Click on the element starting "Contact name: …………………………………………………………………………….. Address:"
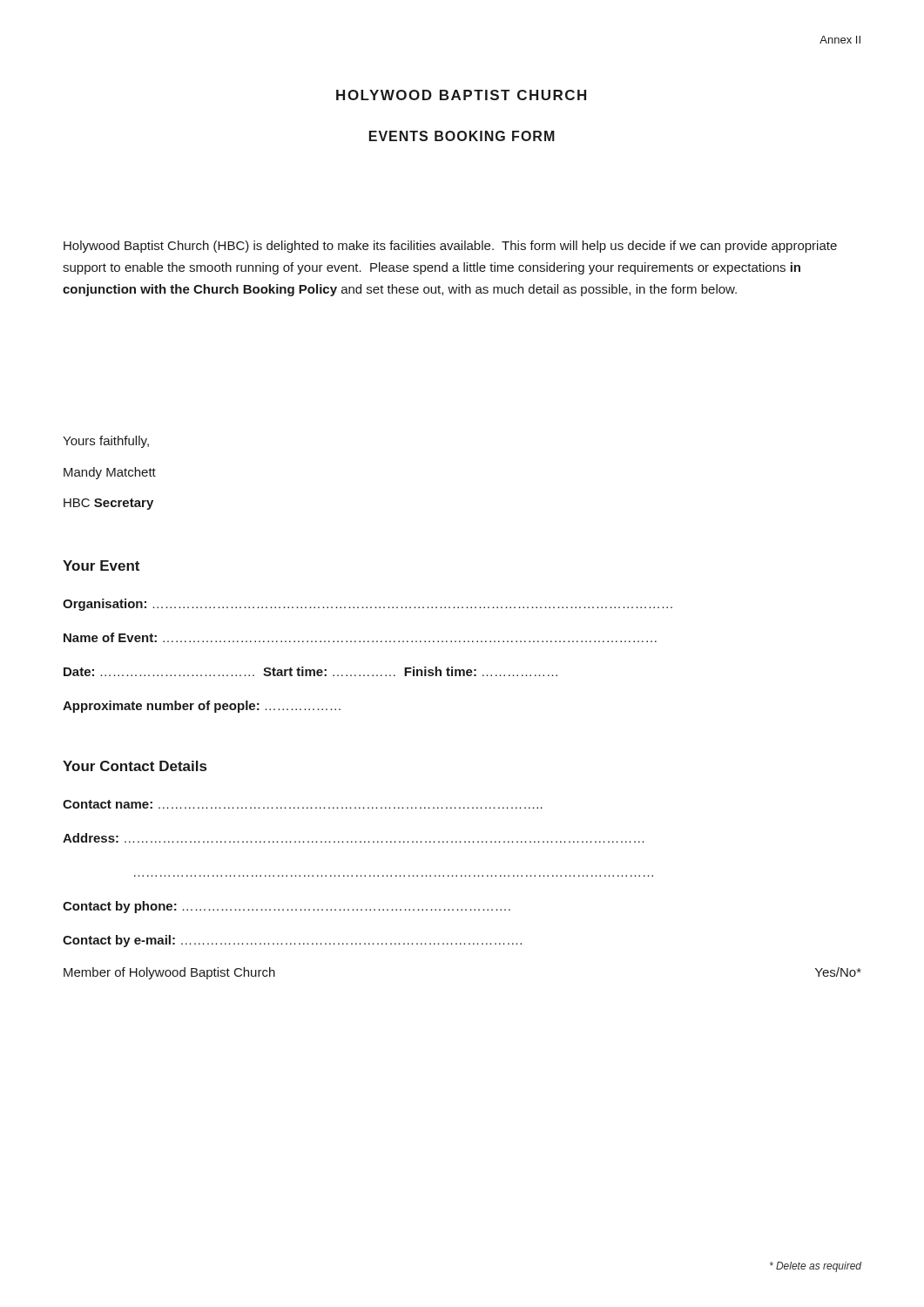The image size is (924, 1307). tap(462, 887)
